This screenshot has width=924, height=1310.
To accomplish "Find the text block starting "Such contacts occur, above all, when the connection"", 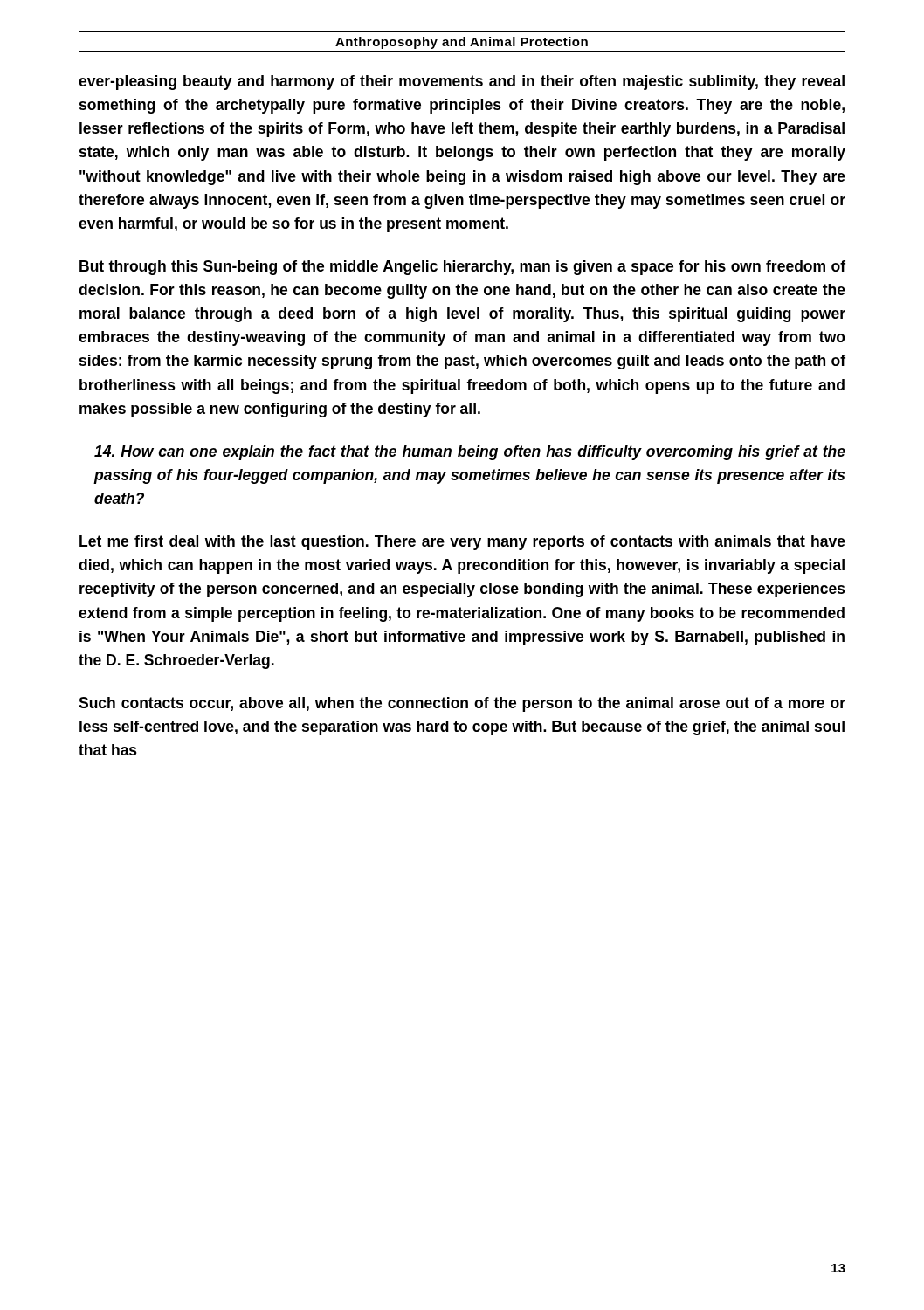I will (x=462, y=727).
